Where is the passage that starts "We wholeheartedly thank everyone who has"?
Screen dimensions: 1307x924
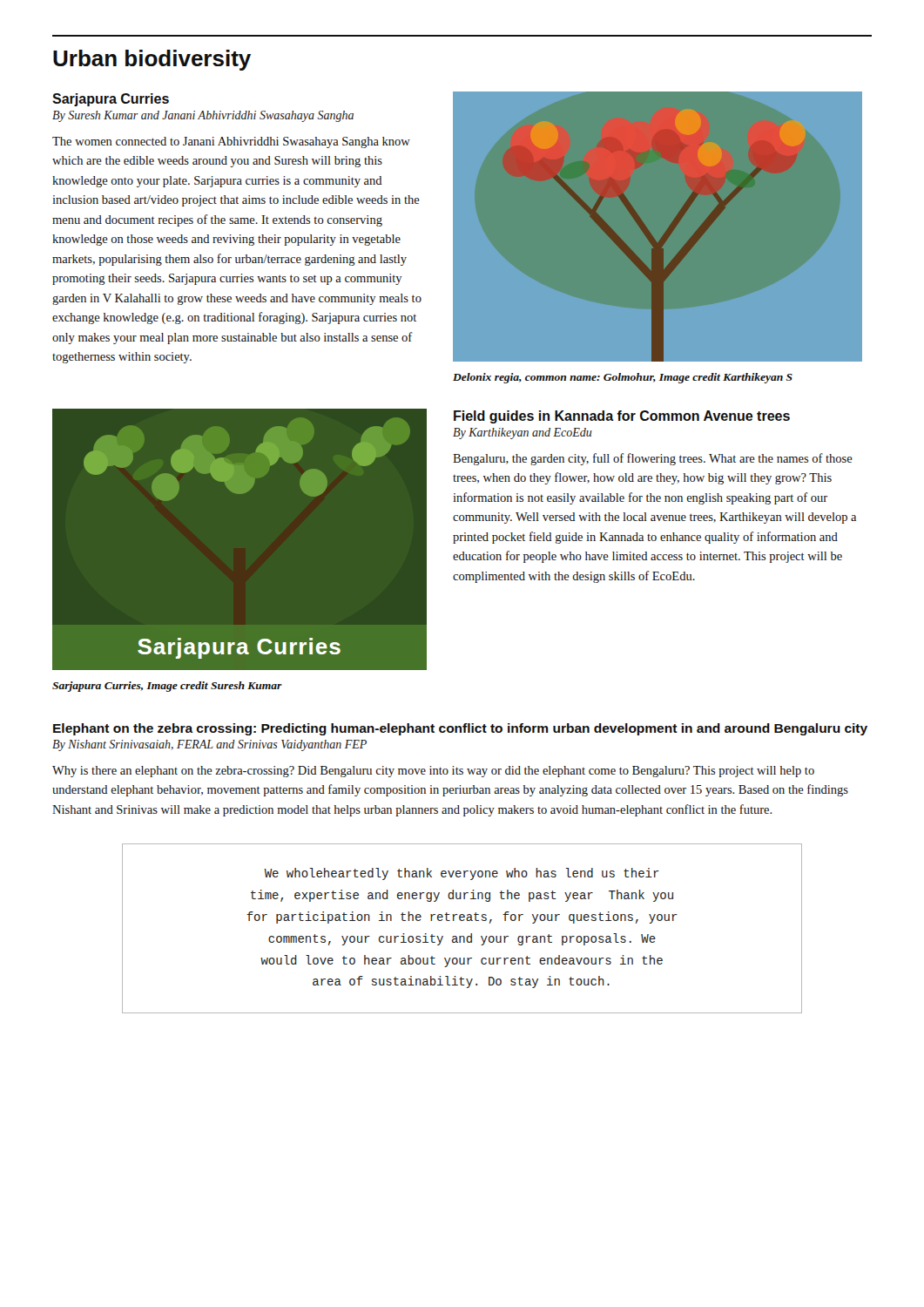pos(462,928)
